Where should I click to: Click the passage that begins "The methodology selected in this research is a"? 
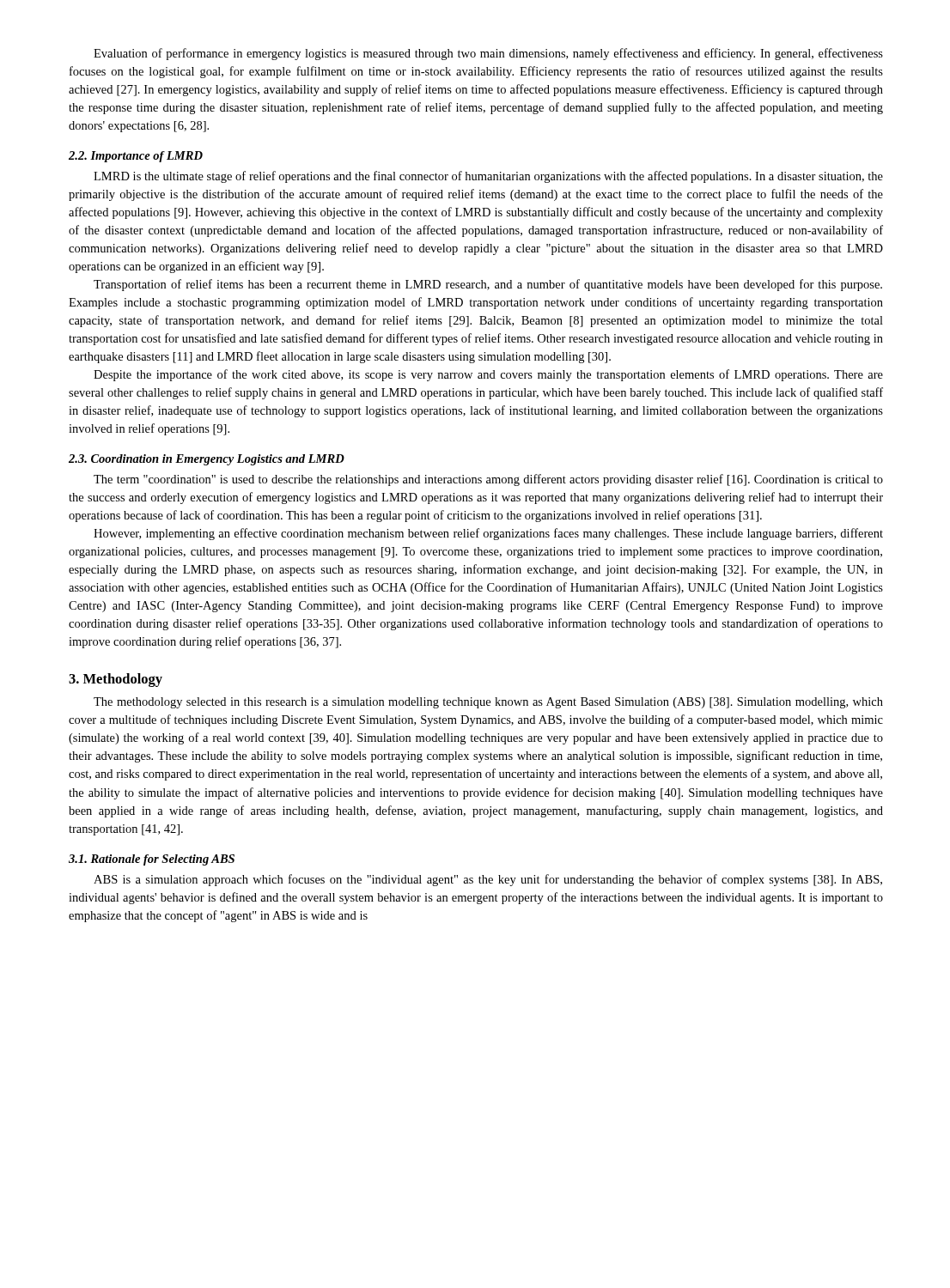(x=476, y=765)
